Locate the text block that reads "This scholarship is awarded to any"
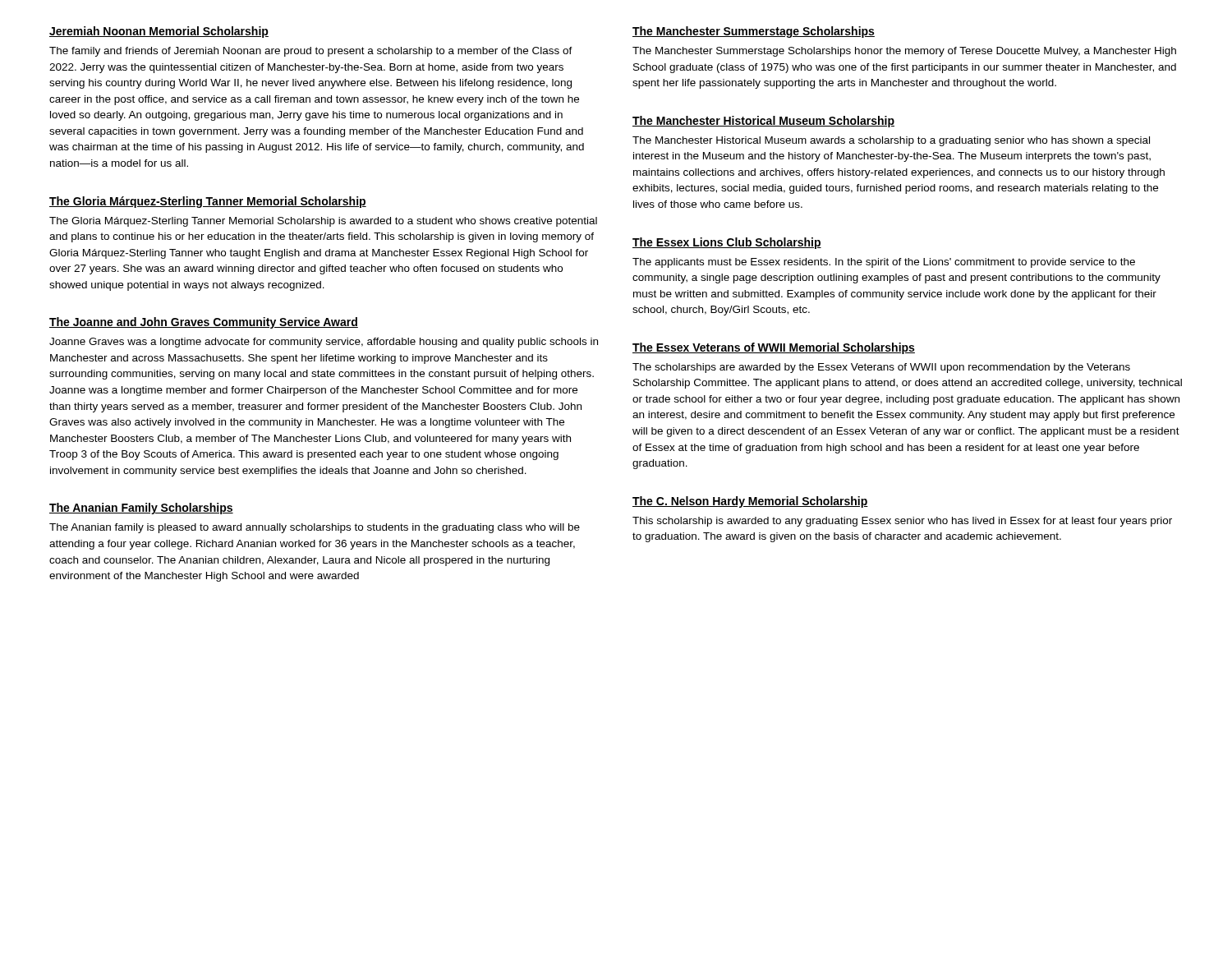This screenshot has width=1232, height=953. point(908,528)
